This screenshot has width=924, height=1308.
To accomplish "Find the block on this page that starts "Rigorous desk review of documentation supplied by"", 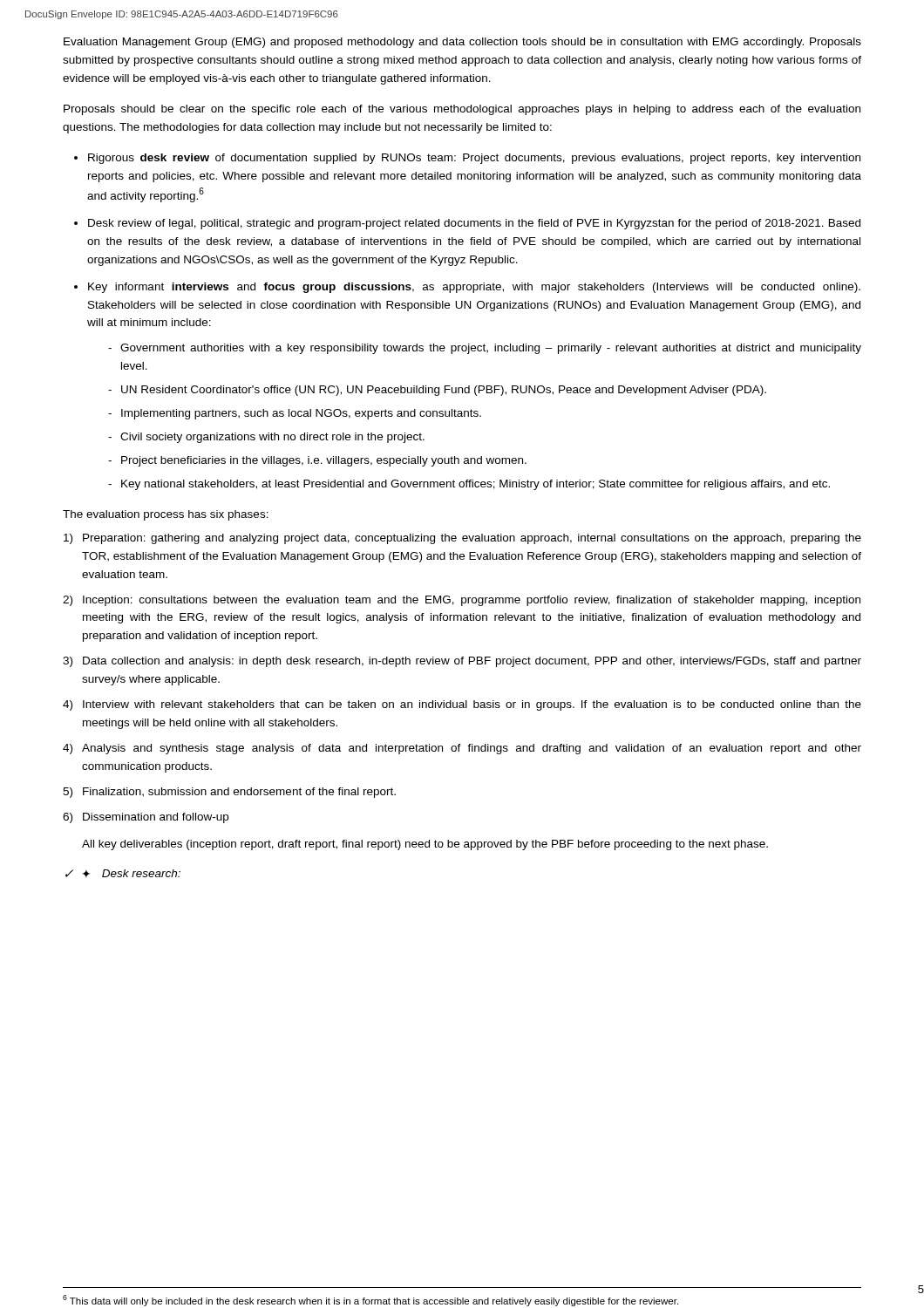I will [x=474, y=176].
